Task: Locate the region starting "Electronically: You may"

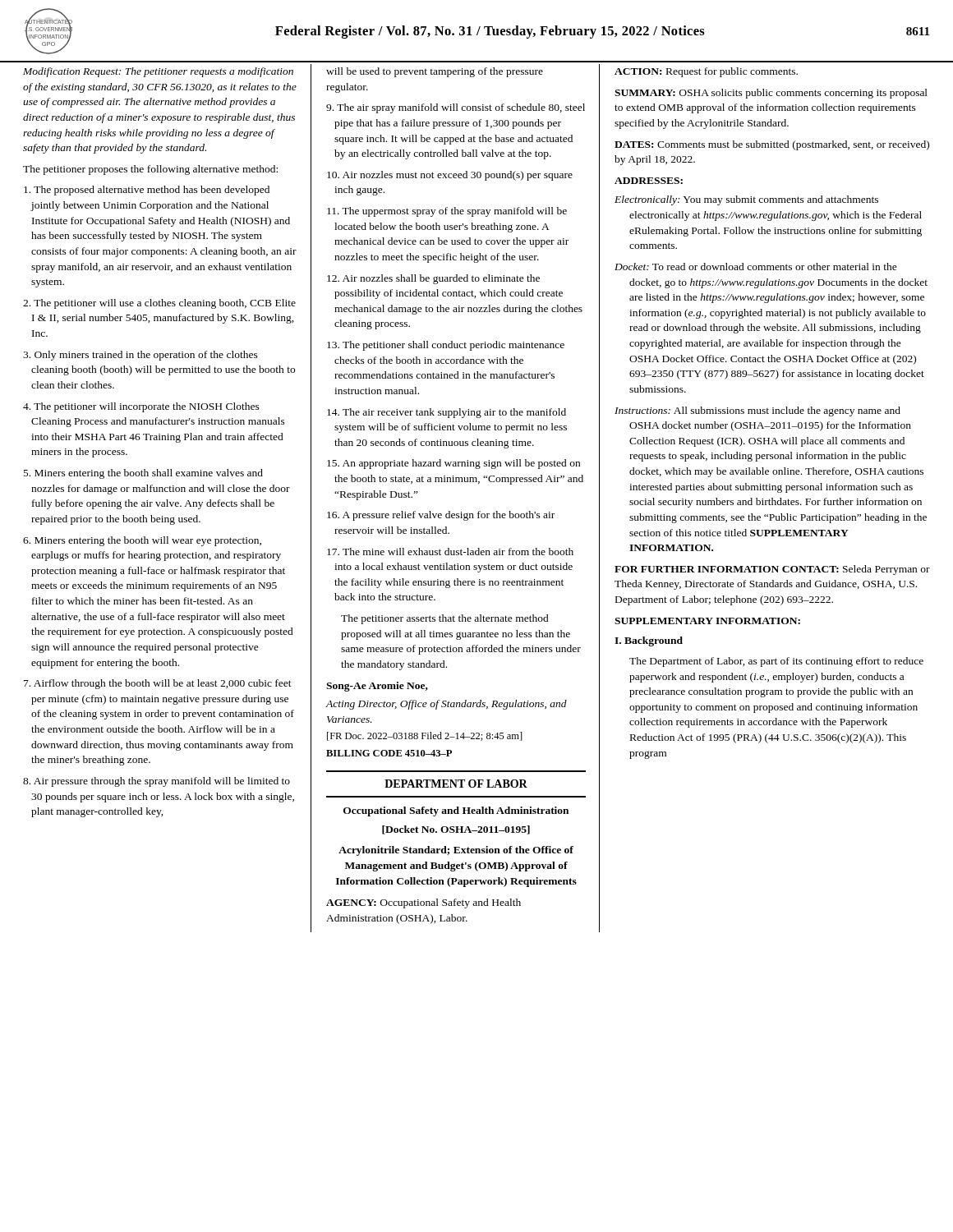Action: (x=768, y=222)
